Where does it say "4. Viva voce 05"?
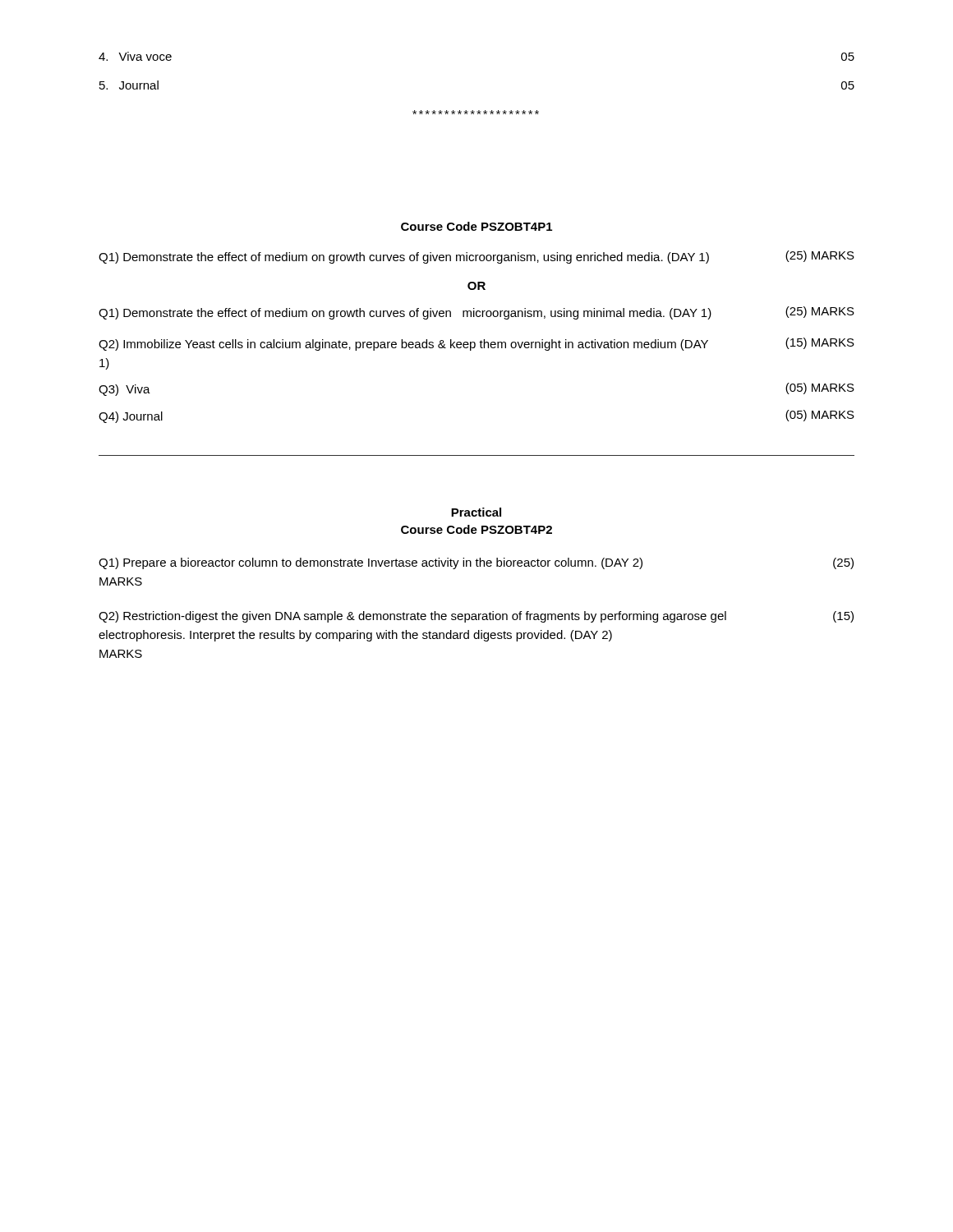The image size is (953, 1232). 152,55
